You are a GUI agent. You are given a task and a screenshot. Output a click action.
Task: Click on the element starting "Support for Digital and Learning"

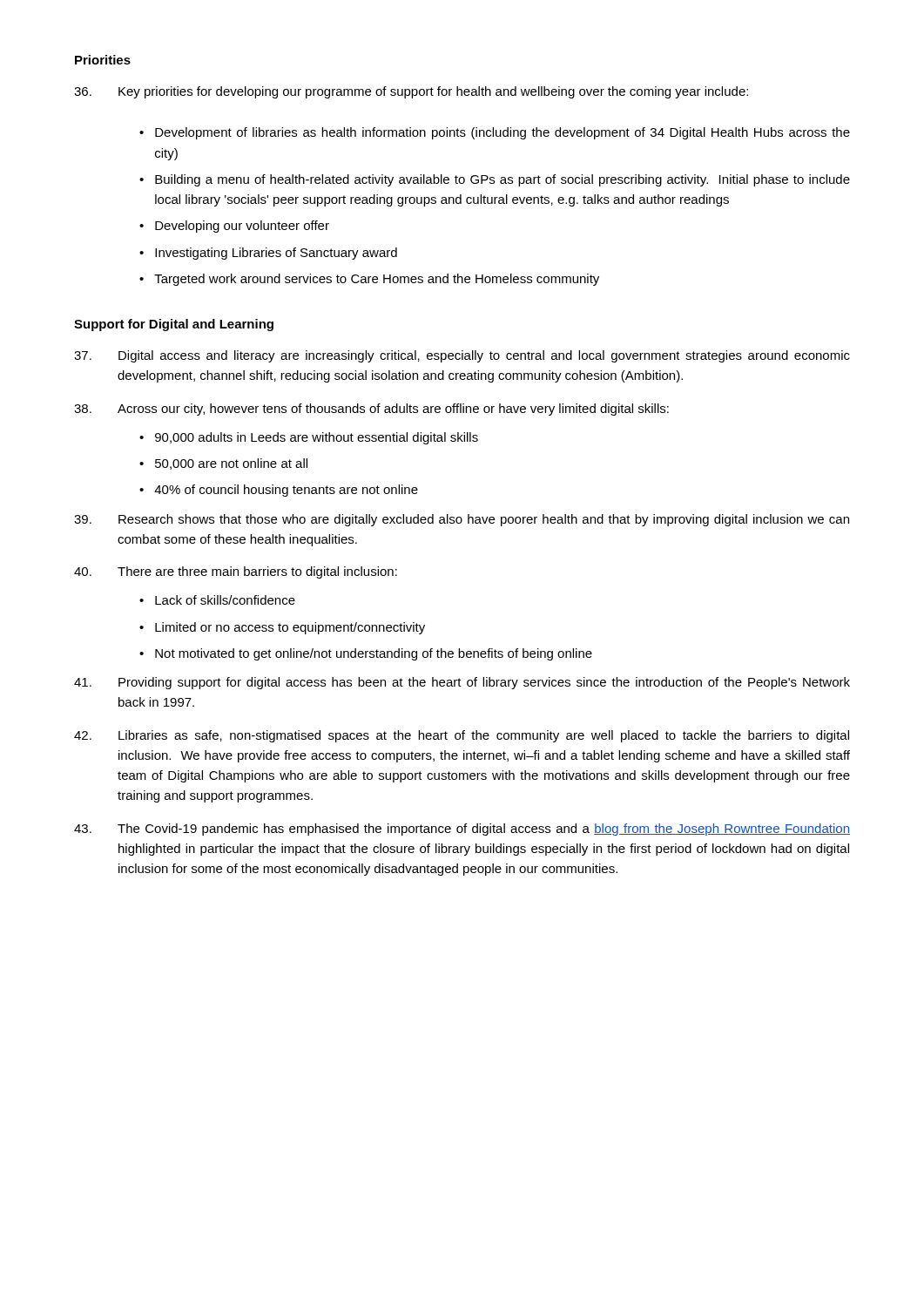pos(174,324)
